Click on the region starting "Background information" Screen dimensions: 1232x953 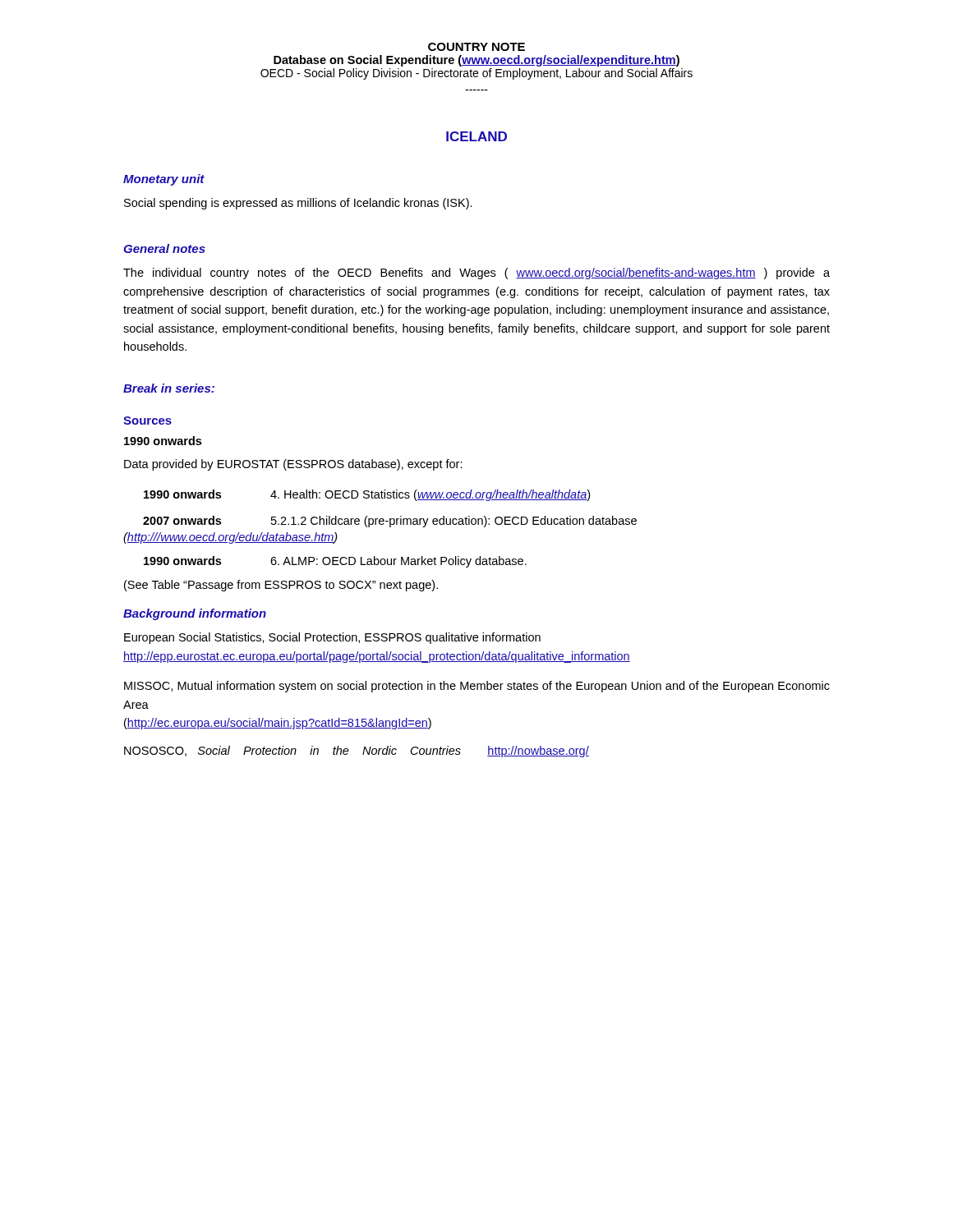195,613
